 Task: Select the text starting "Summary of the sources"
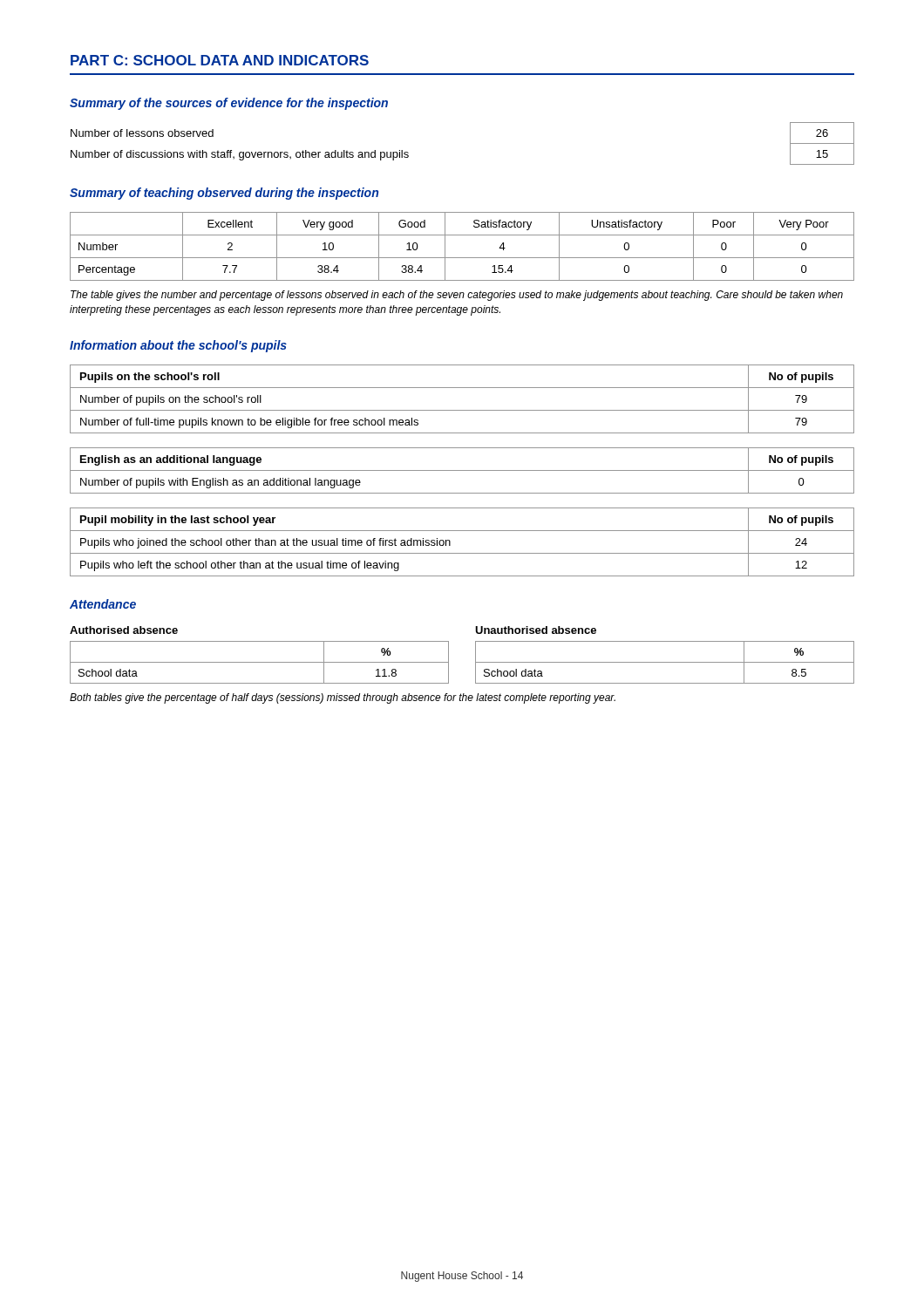[x=229, y=104]
